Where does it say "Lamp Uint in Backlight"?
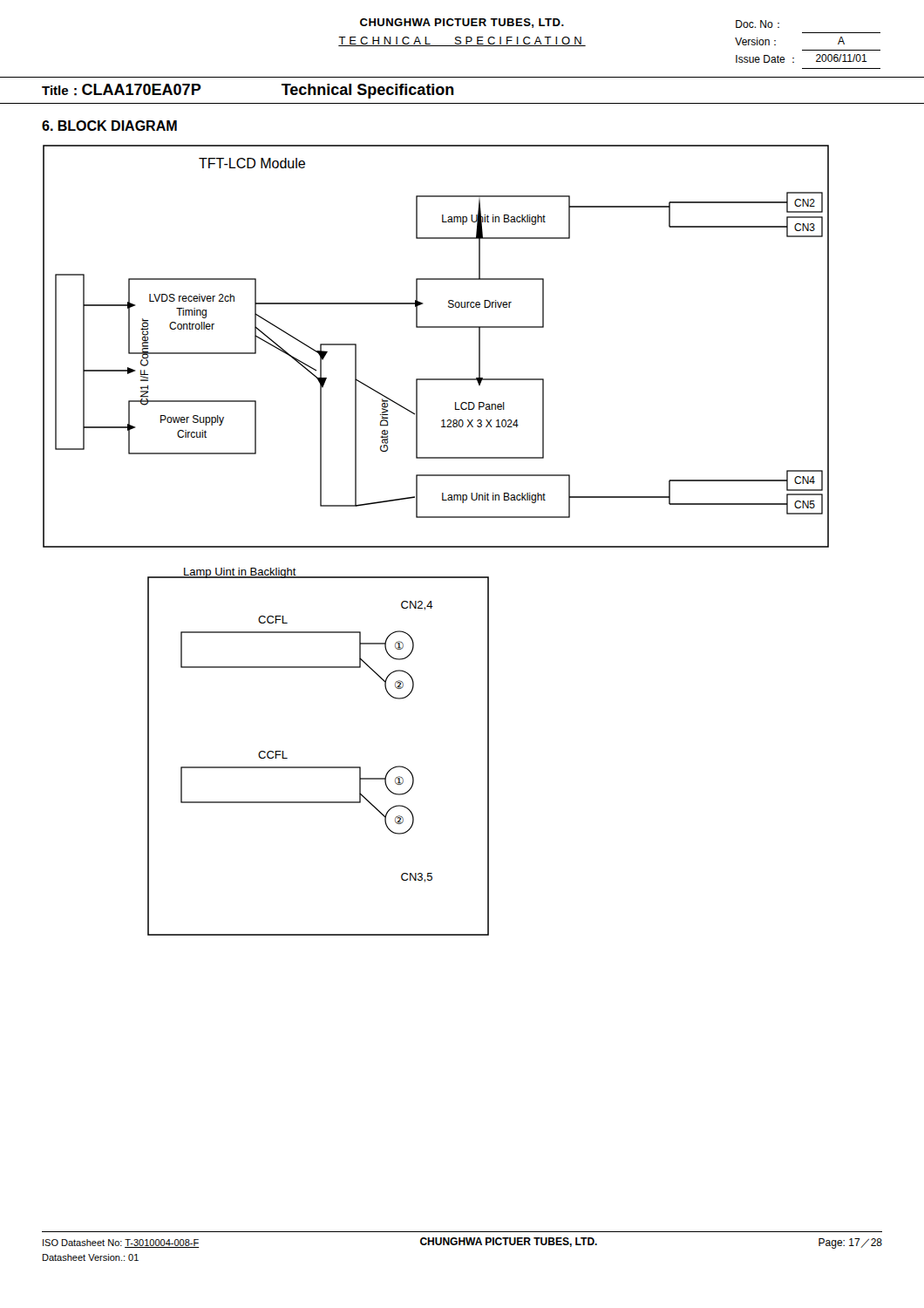Image resolution: width=924 pixels, height=1308 pixels. (x=239, y=572)
